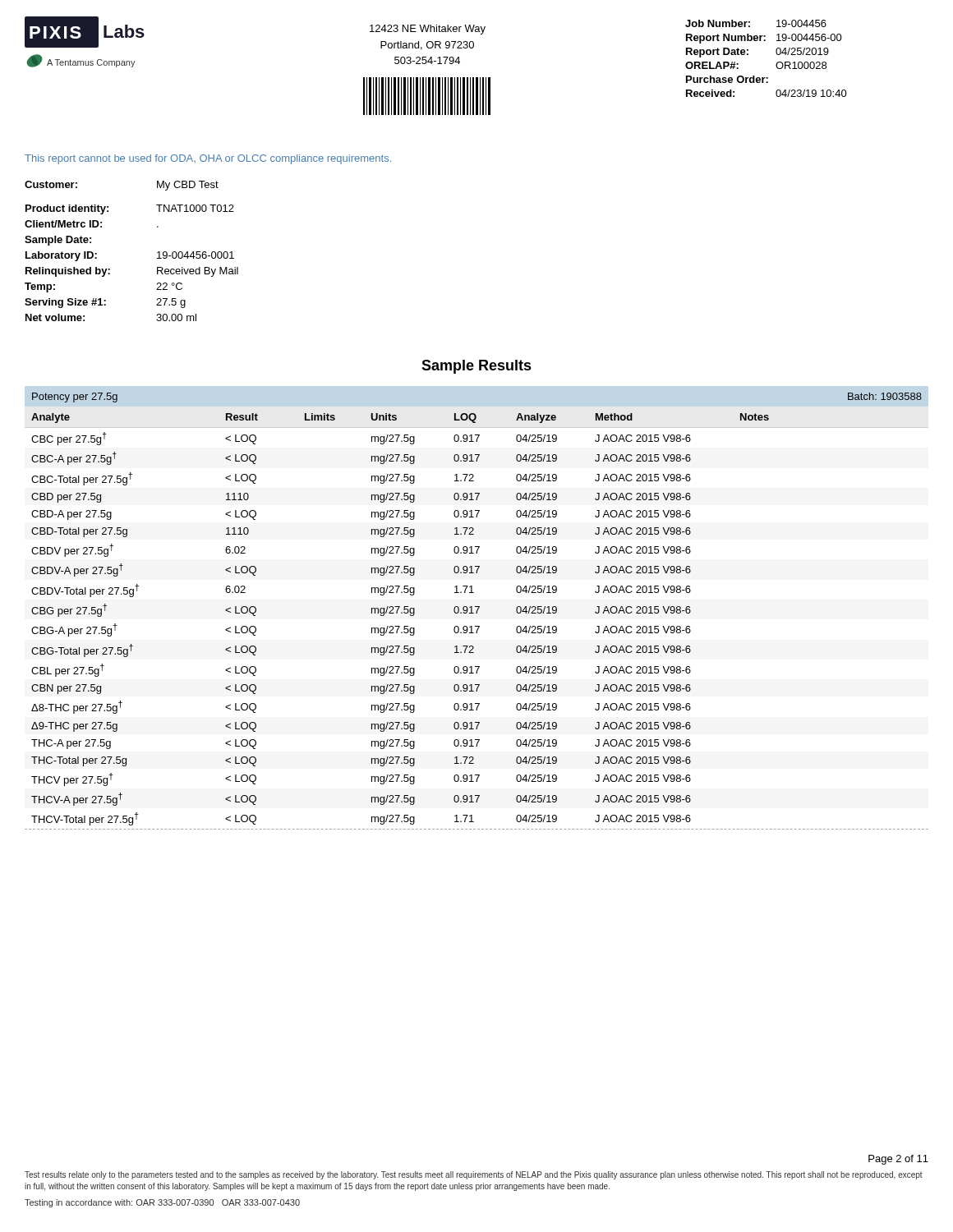Locate the logo

99,46
